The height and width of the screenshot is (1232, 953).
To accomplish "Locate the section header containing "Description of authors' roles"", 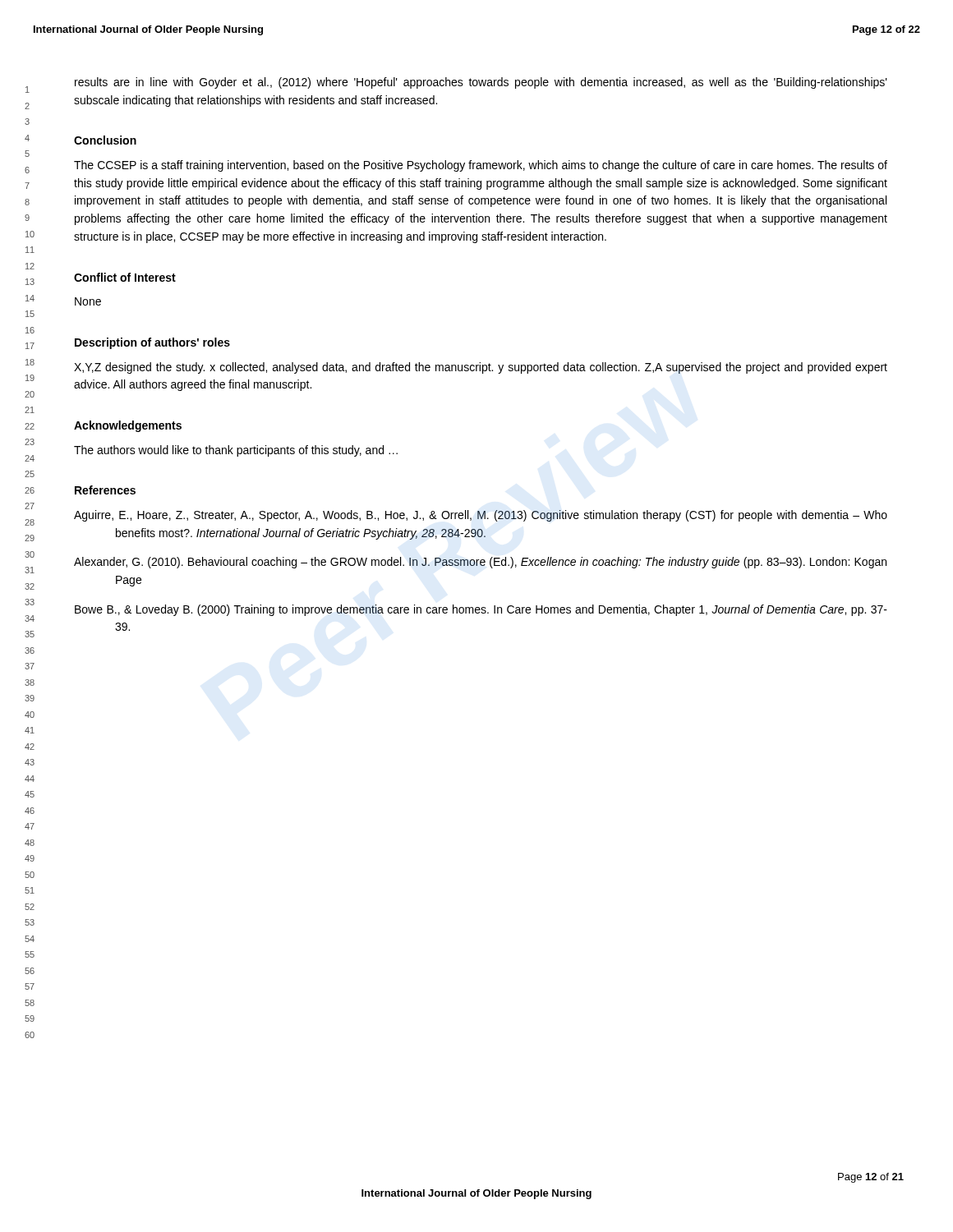I will point(152,342).
